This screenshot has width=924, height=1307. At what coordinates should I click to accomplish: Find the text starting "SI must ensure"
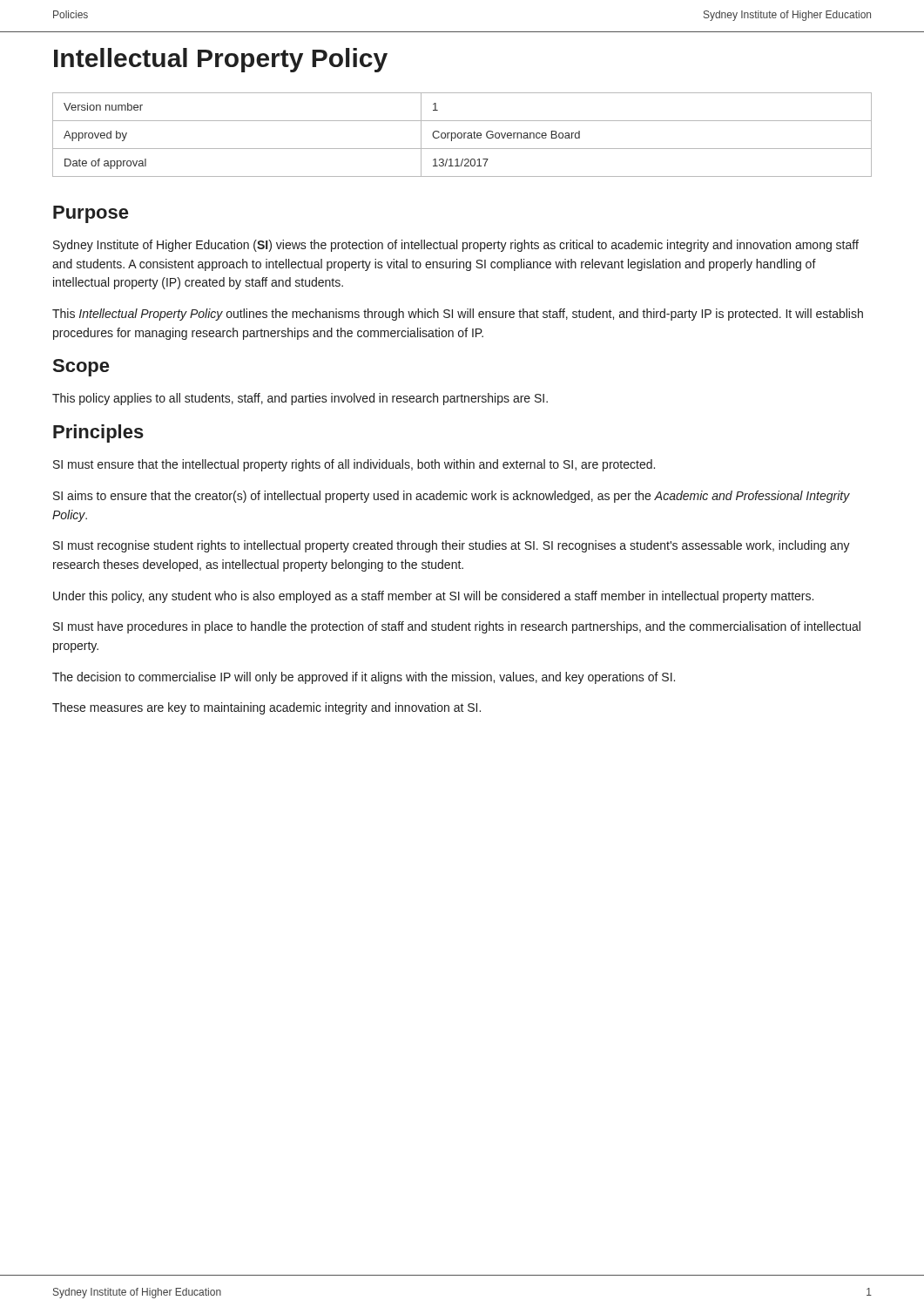point(354,465)
